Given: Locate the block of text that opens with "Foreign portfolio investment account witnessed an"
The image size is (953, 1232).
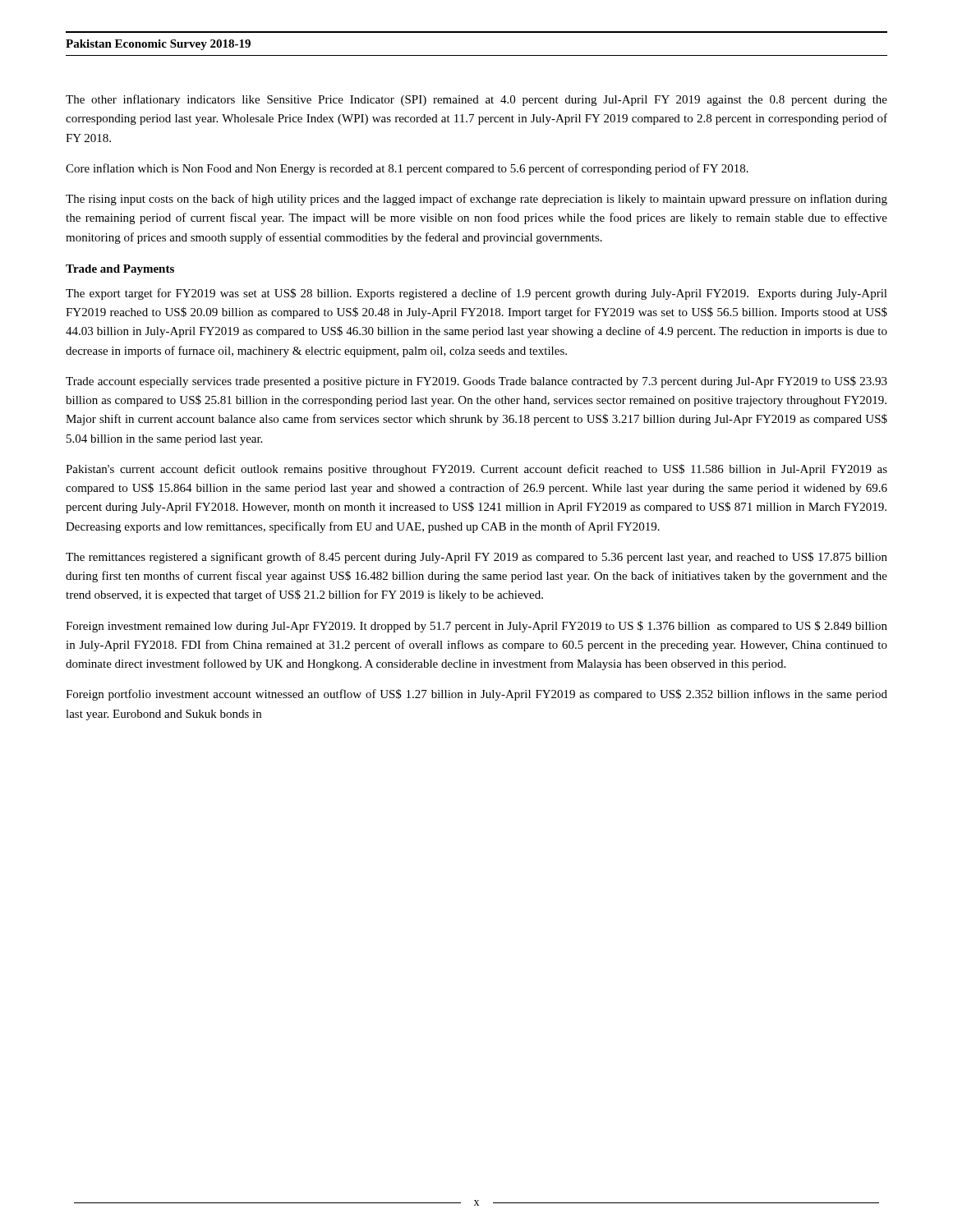Looking at the screenshot, I should pyautogui.click(x=476, y=704).
